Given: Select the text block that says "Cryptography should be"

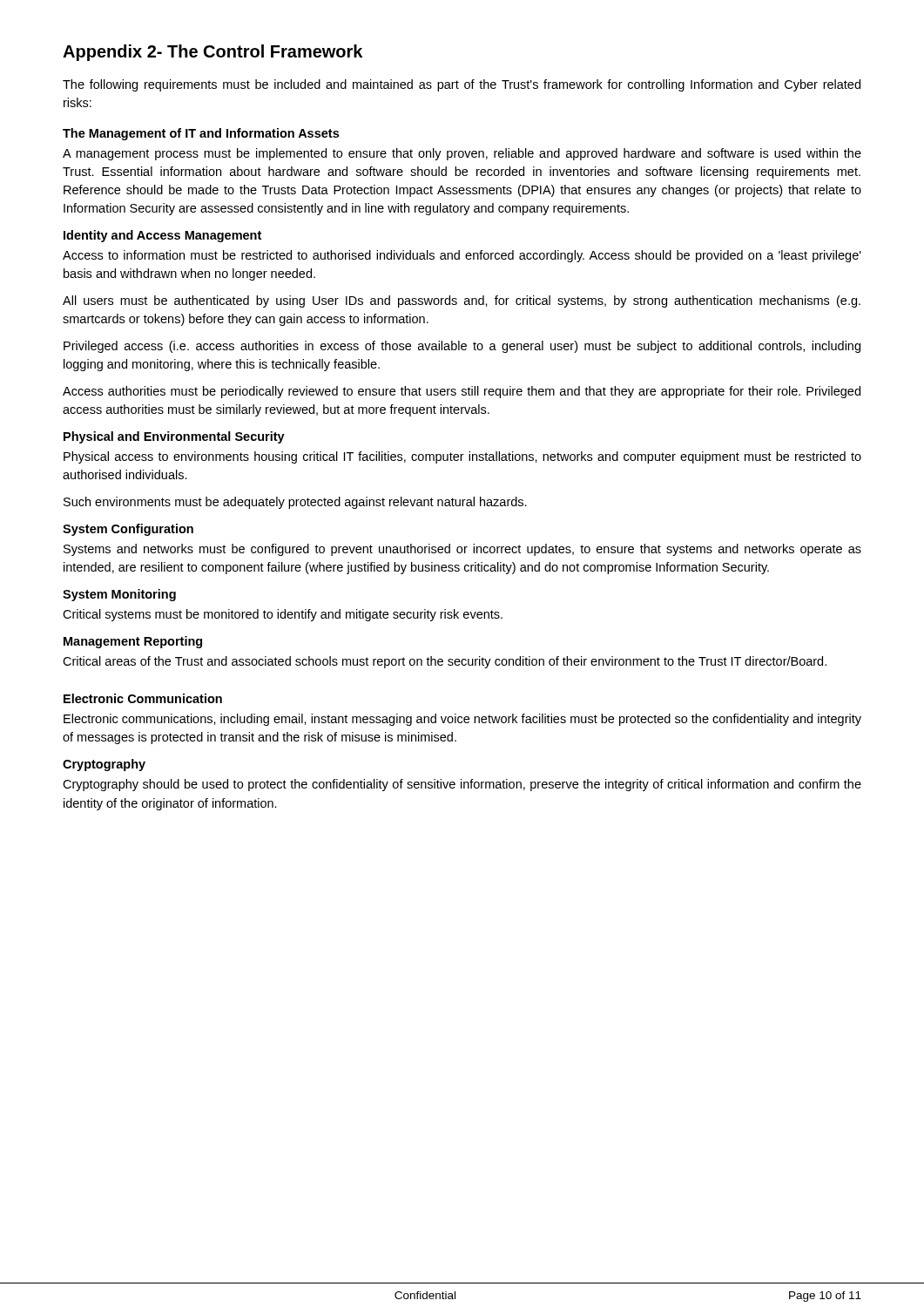Looking at the screenshot, I should (x=462, y=794).
